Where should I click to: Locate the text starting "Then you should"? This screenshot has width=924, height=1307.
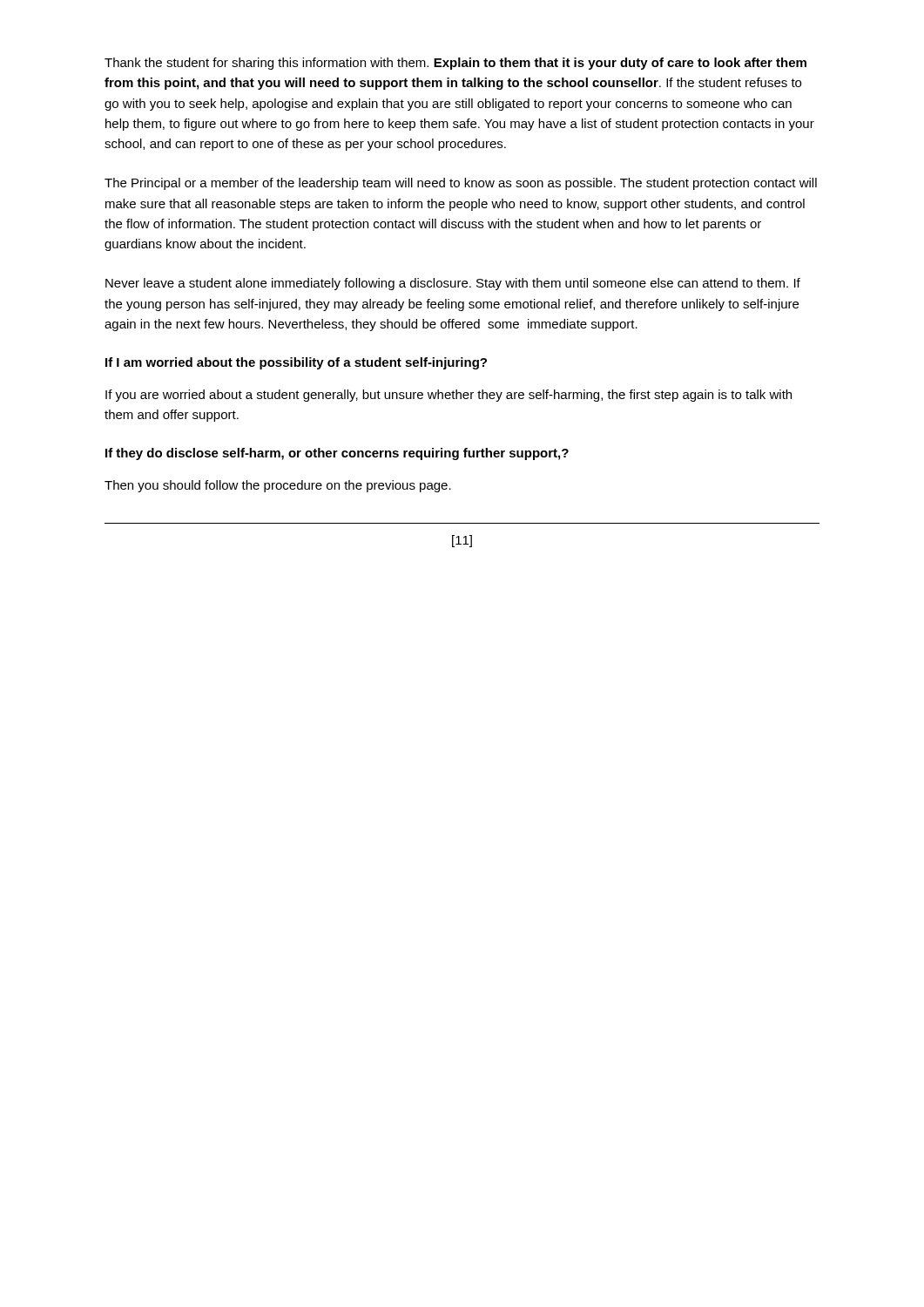point(278,485)
